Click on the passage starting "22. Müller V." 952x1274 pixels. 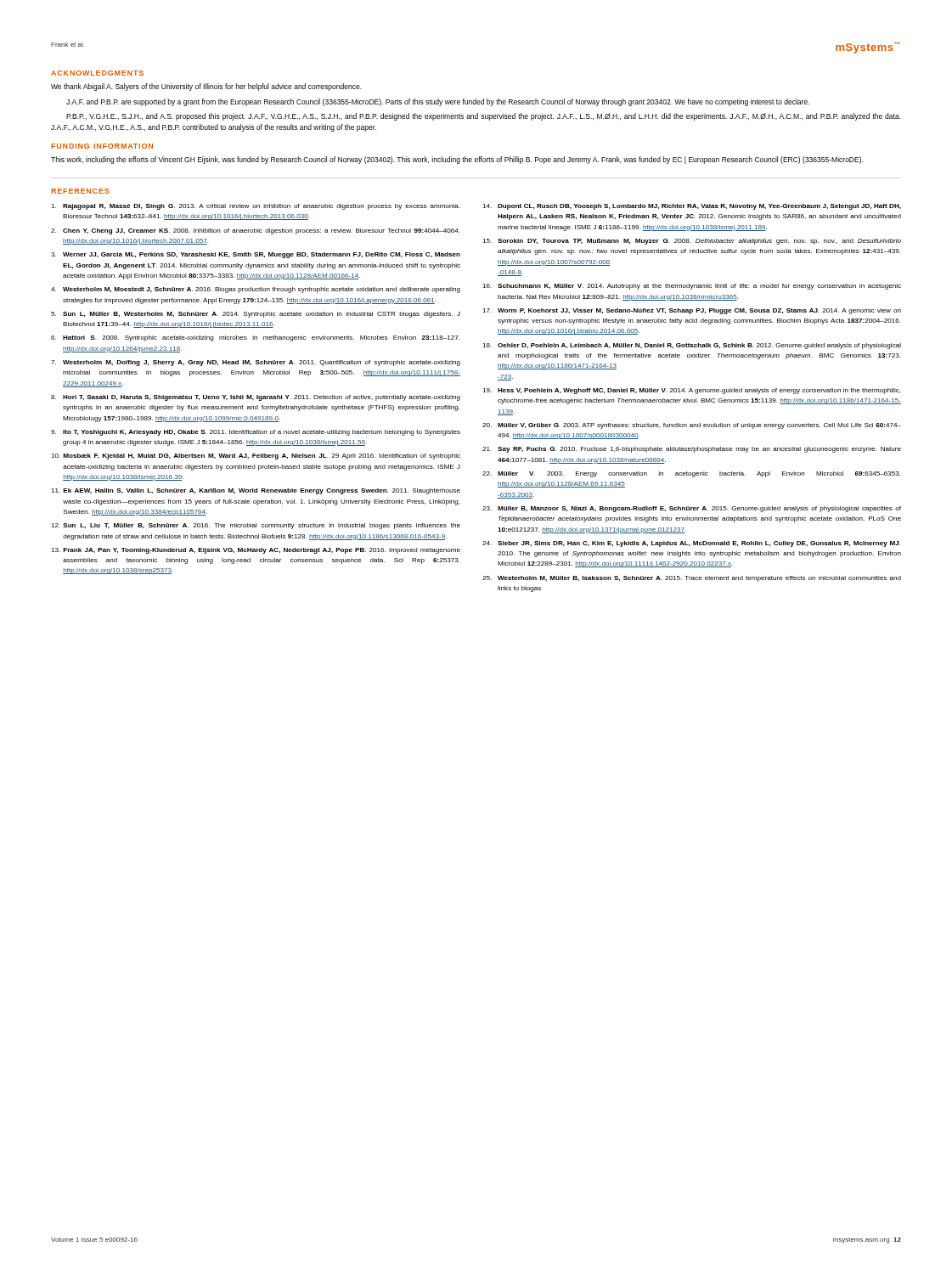click(x=692, y=485)
